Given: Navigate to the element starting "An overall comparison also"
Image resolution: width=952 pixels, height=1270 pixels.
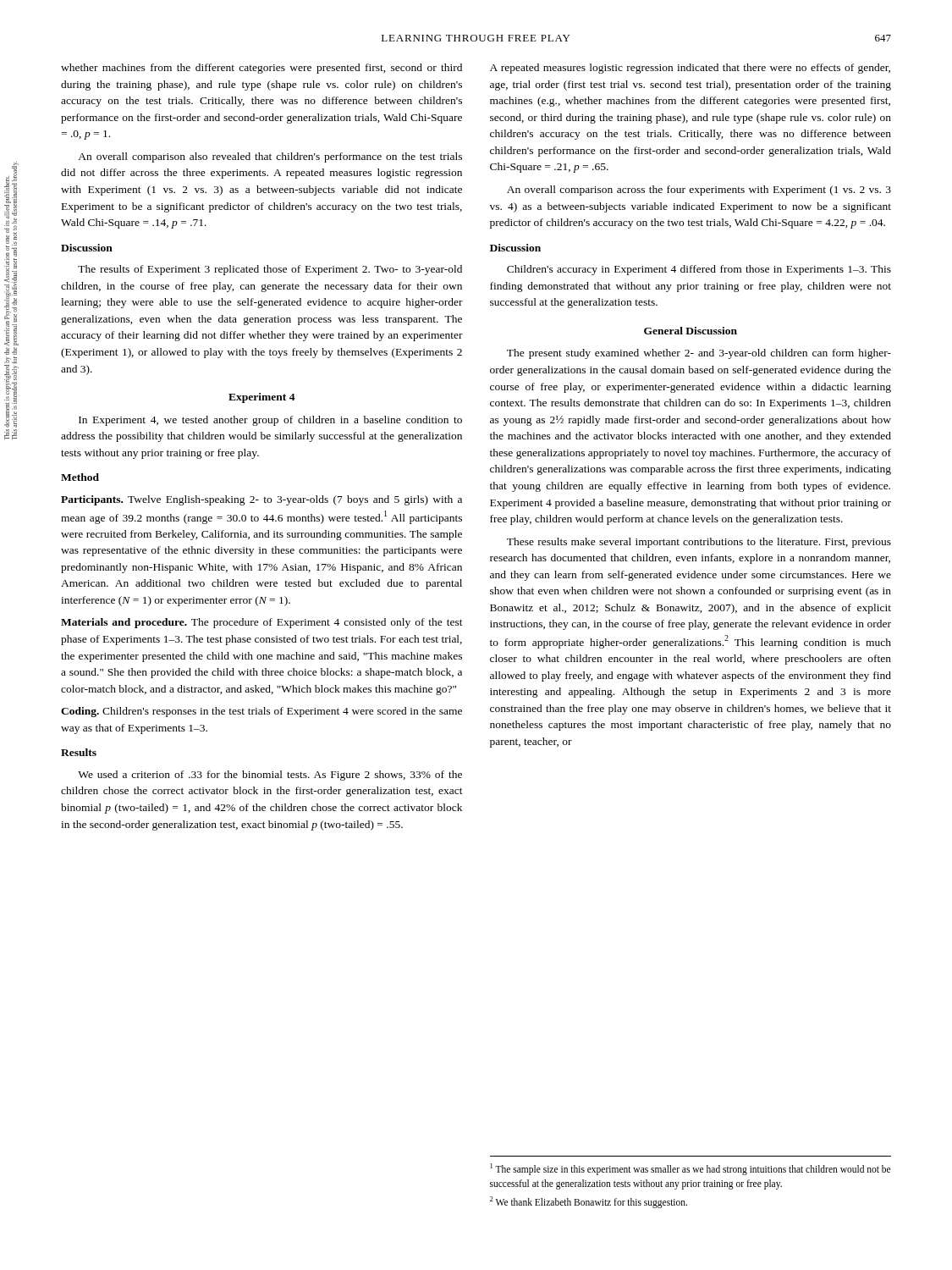Looking at the screenshot, I should point(262,189).
